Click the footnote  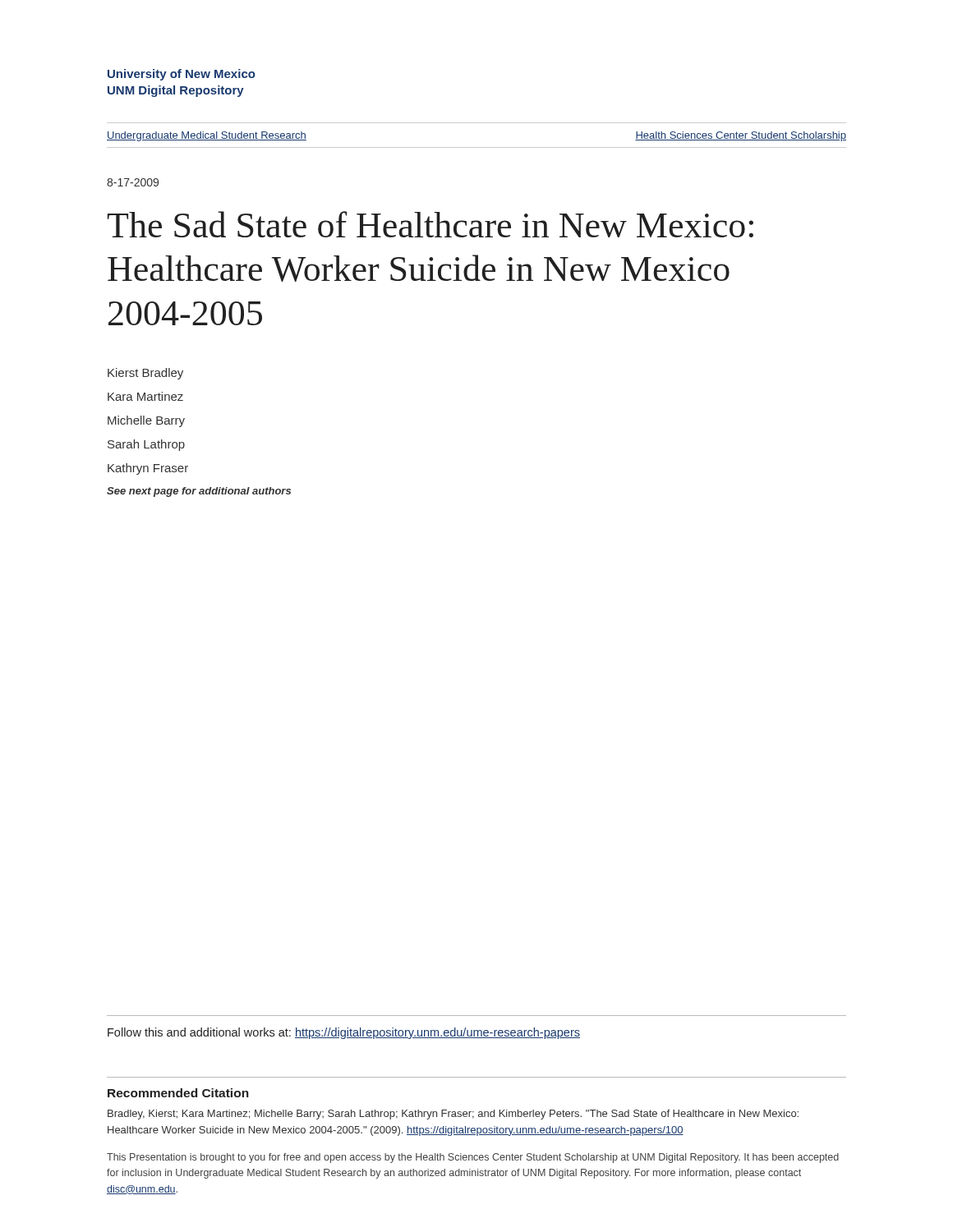[473, 1173]
